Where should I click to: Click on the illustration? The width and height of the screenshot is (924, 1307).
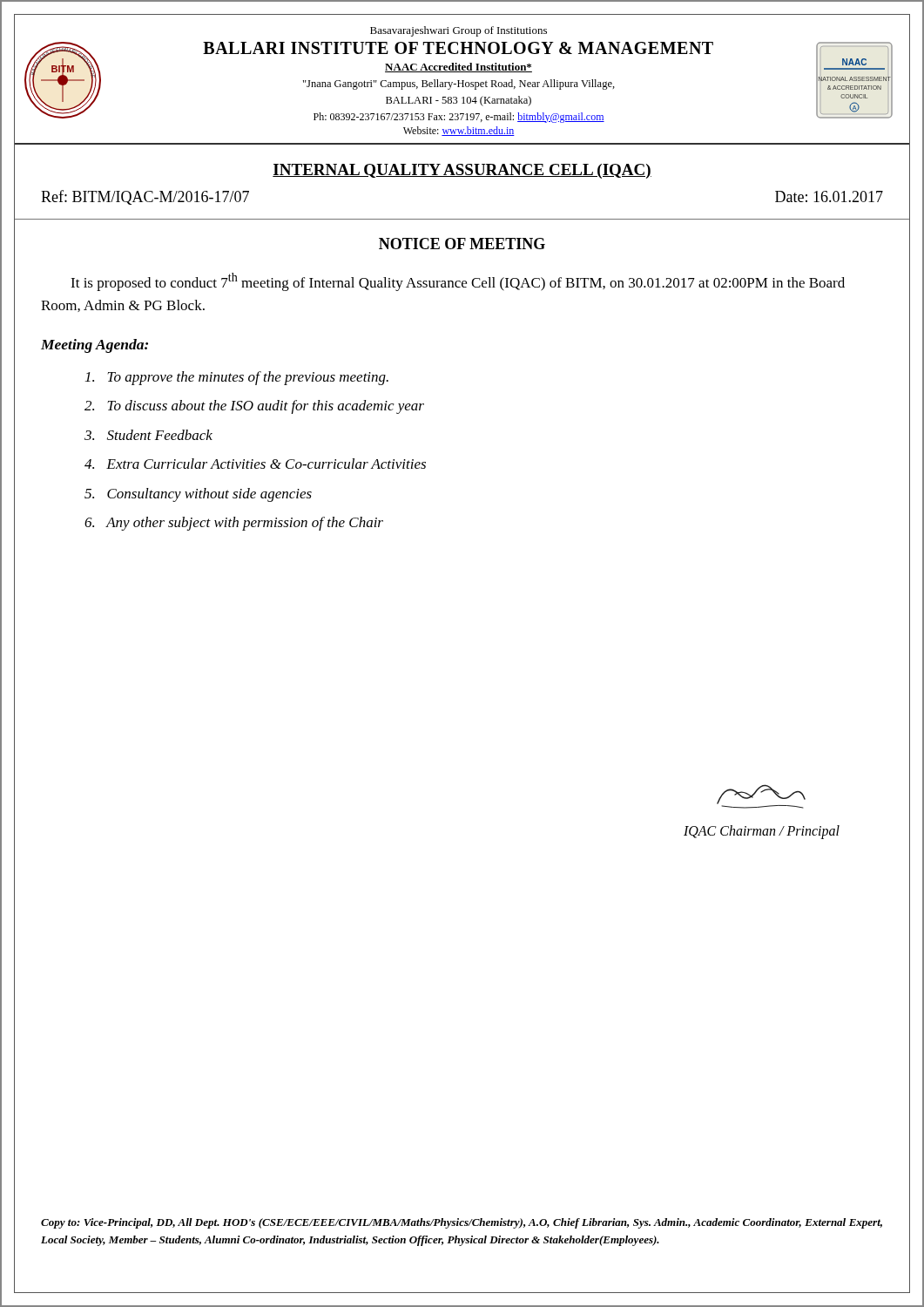pyautogui.click(x=762, y=806)
